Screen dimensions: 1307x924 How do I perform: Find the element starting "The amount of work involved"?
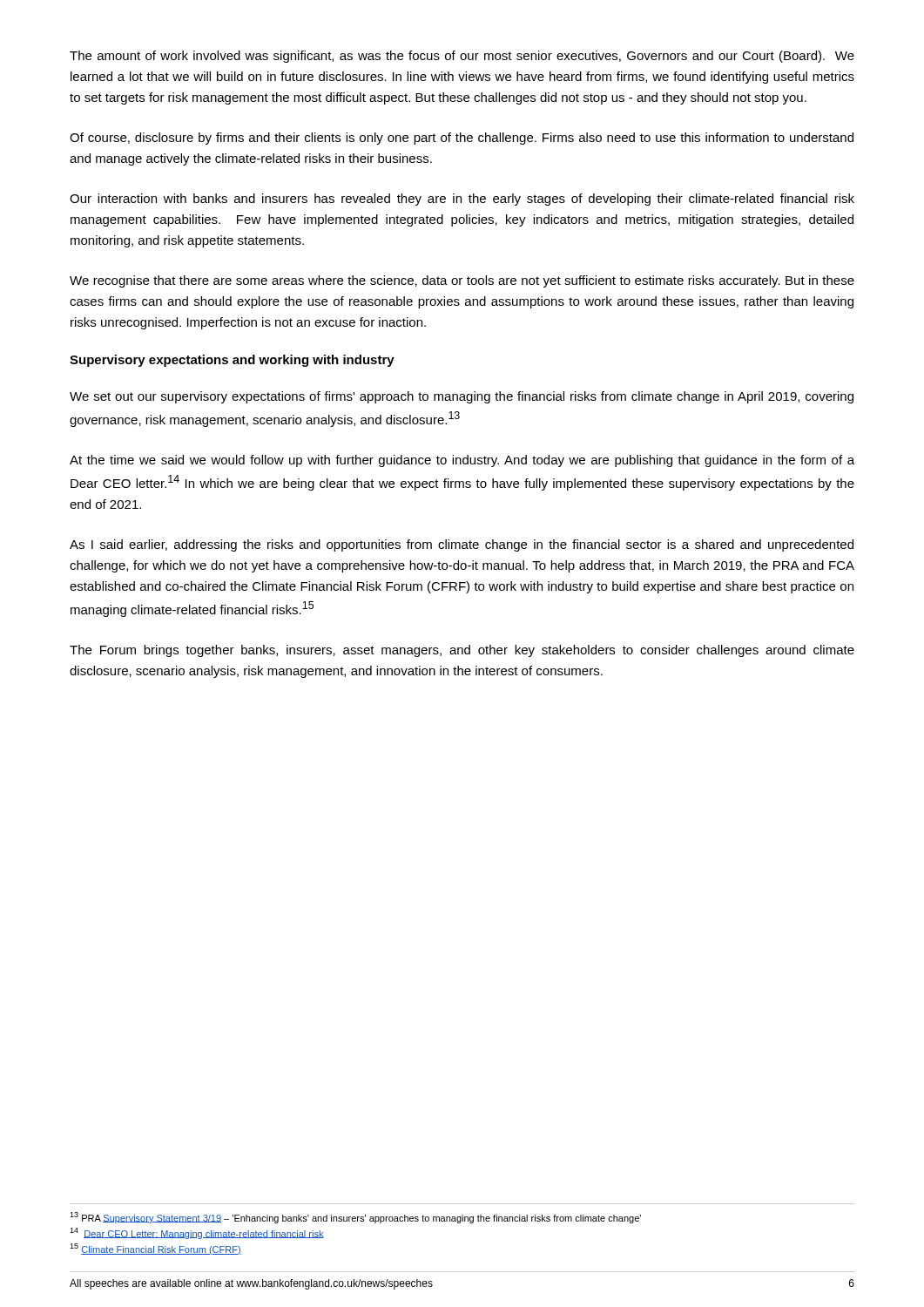[462, 76]
